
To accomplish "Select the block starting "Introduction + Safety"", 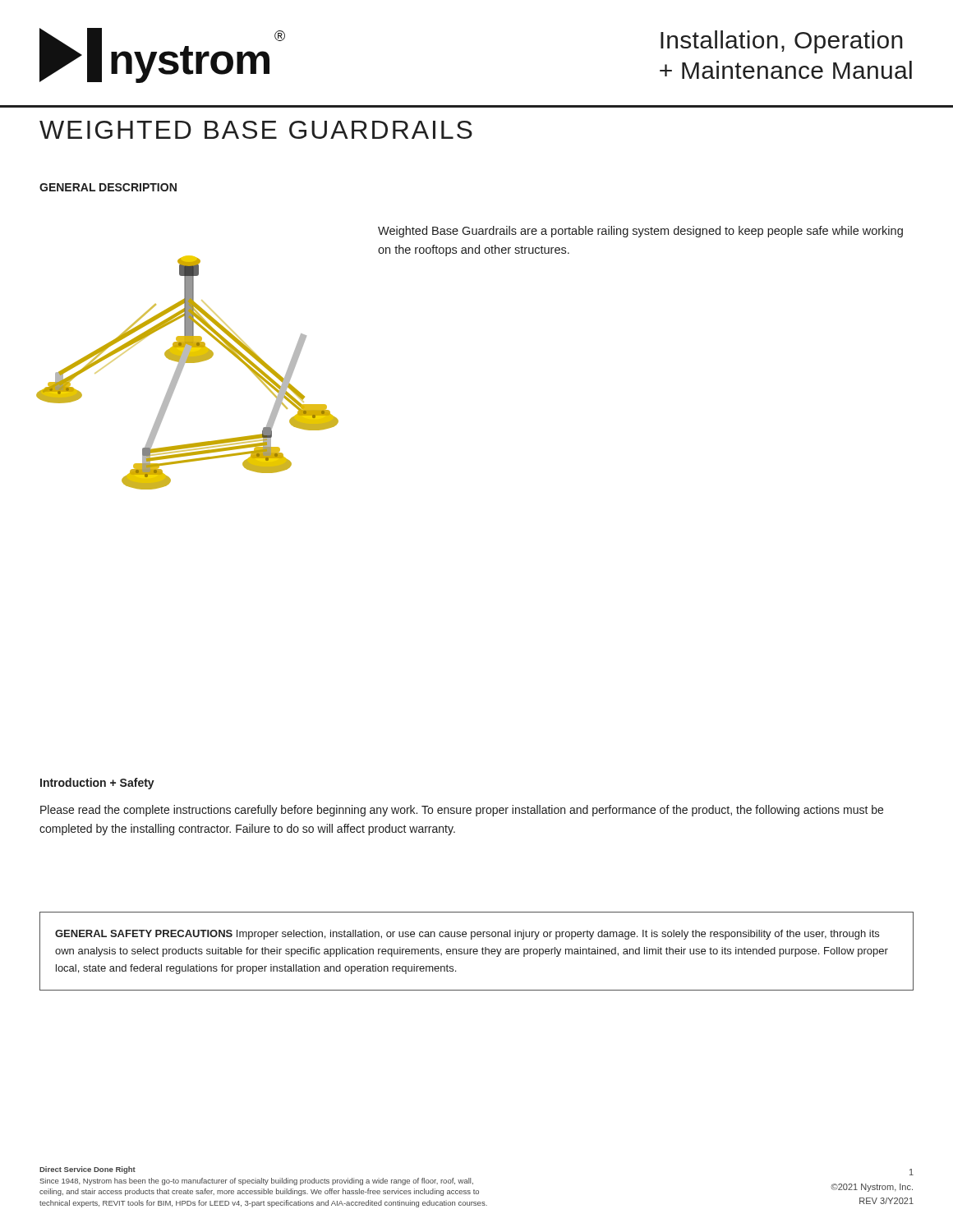I will (97, 783).
